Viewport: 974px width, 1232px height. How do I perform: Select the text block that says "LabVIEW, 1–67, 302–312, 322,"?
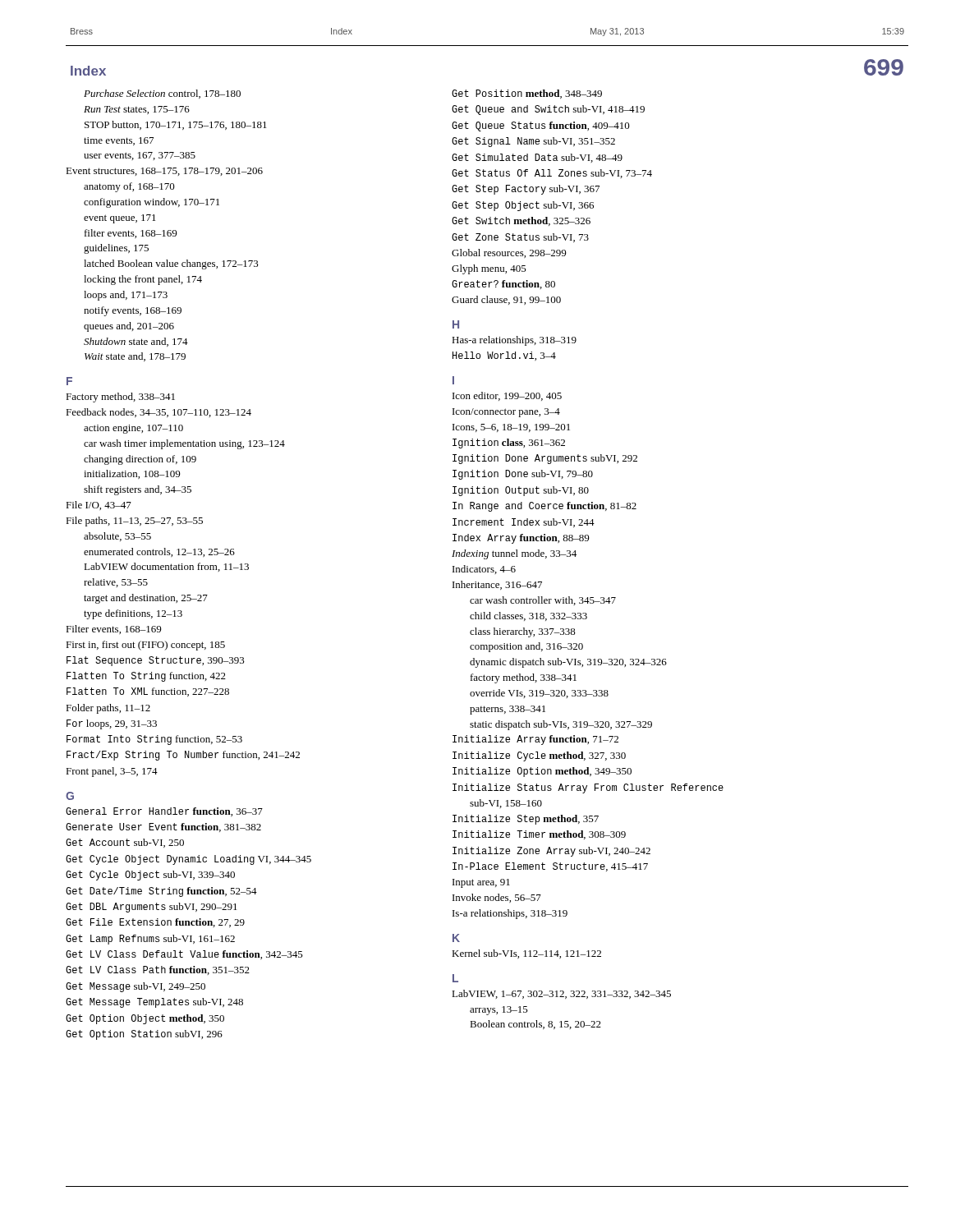(x=561, y=994)
